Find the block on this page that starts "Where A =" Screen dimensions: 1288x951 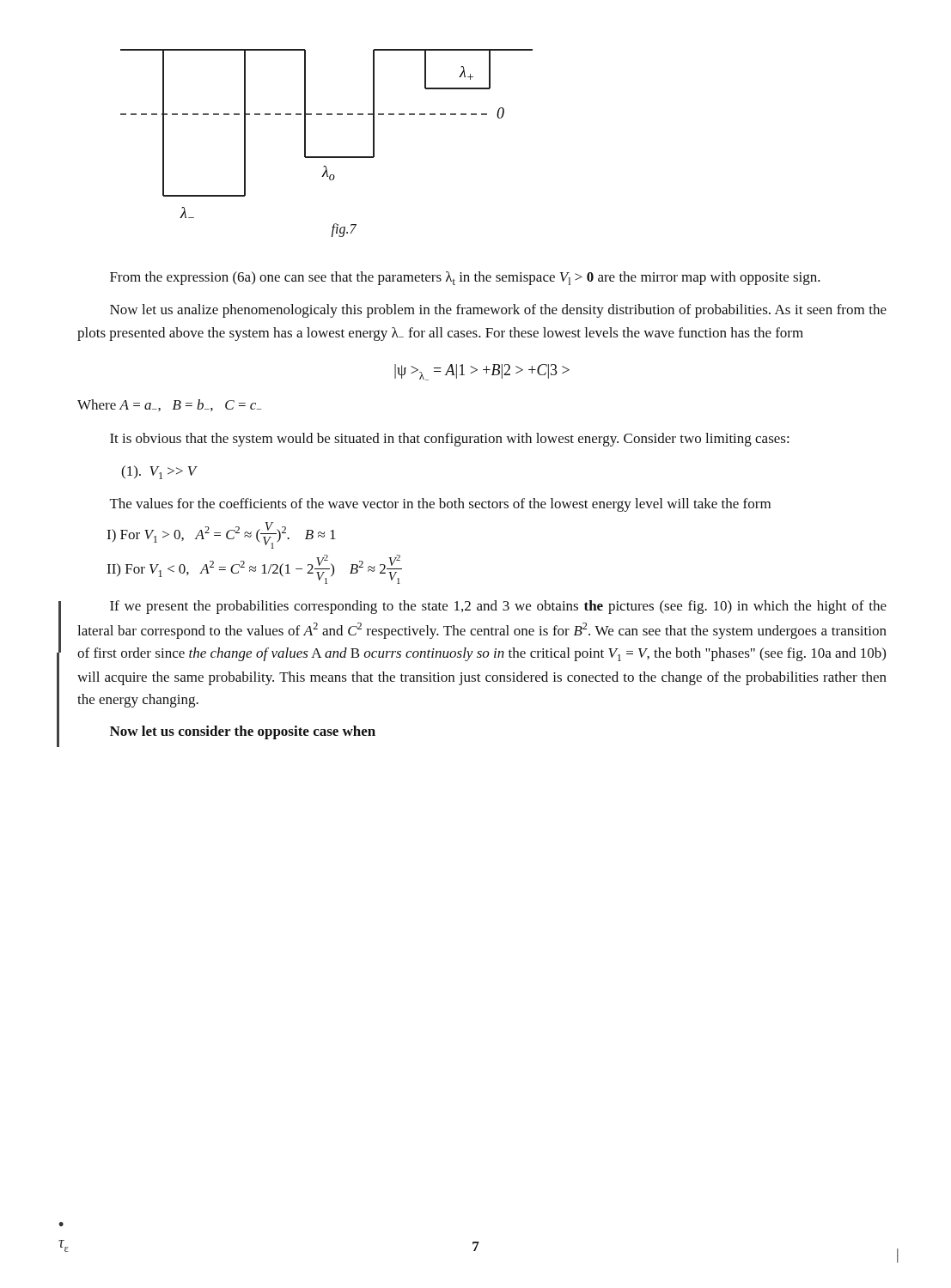point(170,406)
